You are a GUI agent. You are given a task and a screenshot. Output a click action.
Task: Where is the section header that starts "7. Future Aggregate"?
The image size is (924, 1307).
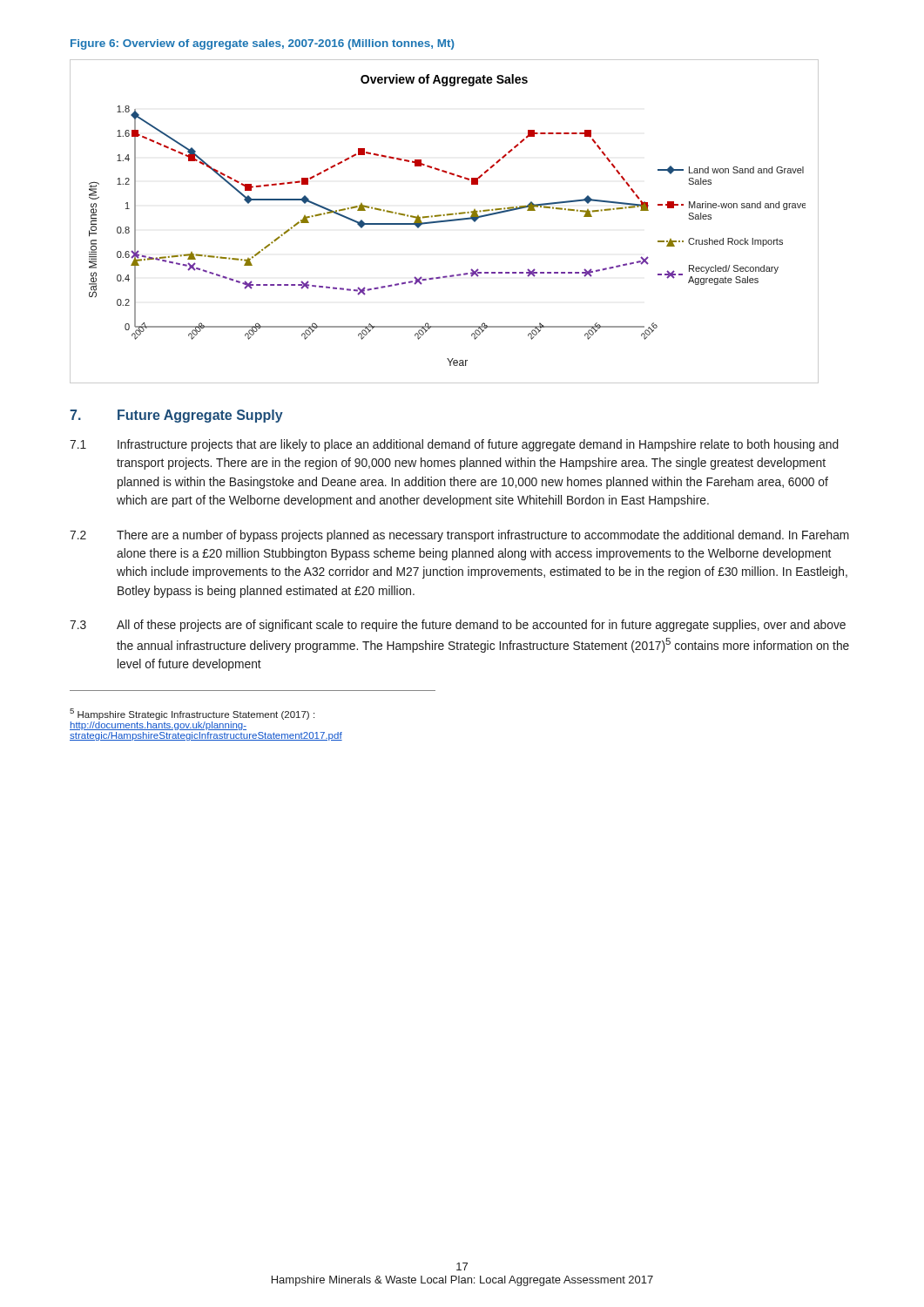pos(176,416)
